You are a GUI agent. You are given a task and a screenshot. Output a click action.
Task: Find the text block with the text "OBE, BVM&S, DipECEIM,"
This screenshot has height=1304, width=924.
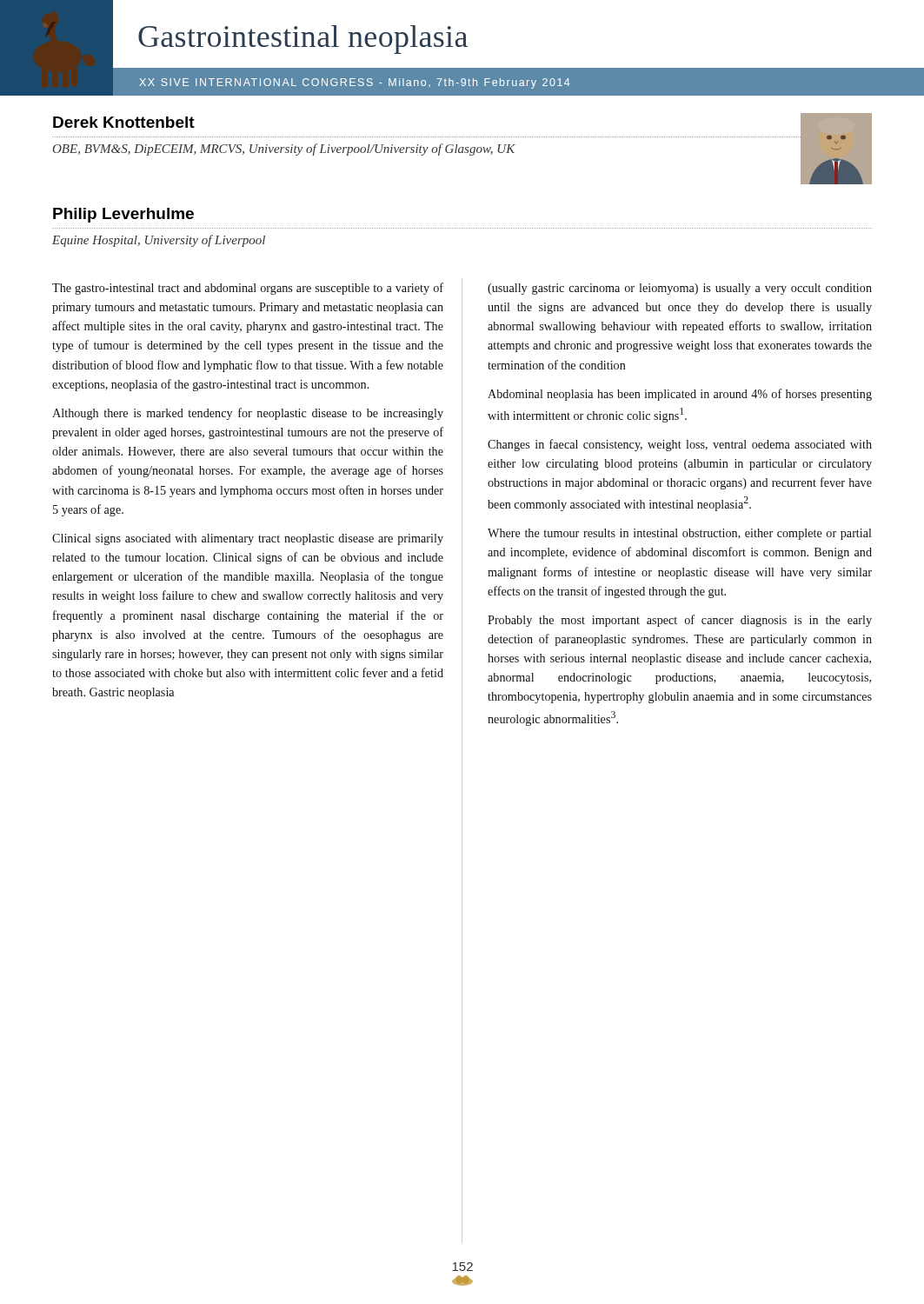point(283,149)
